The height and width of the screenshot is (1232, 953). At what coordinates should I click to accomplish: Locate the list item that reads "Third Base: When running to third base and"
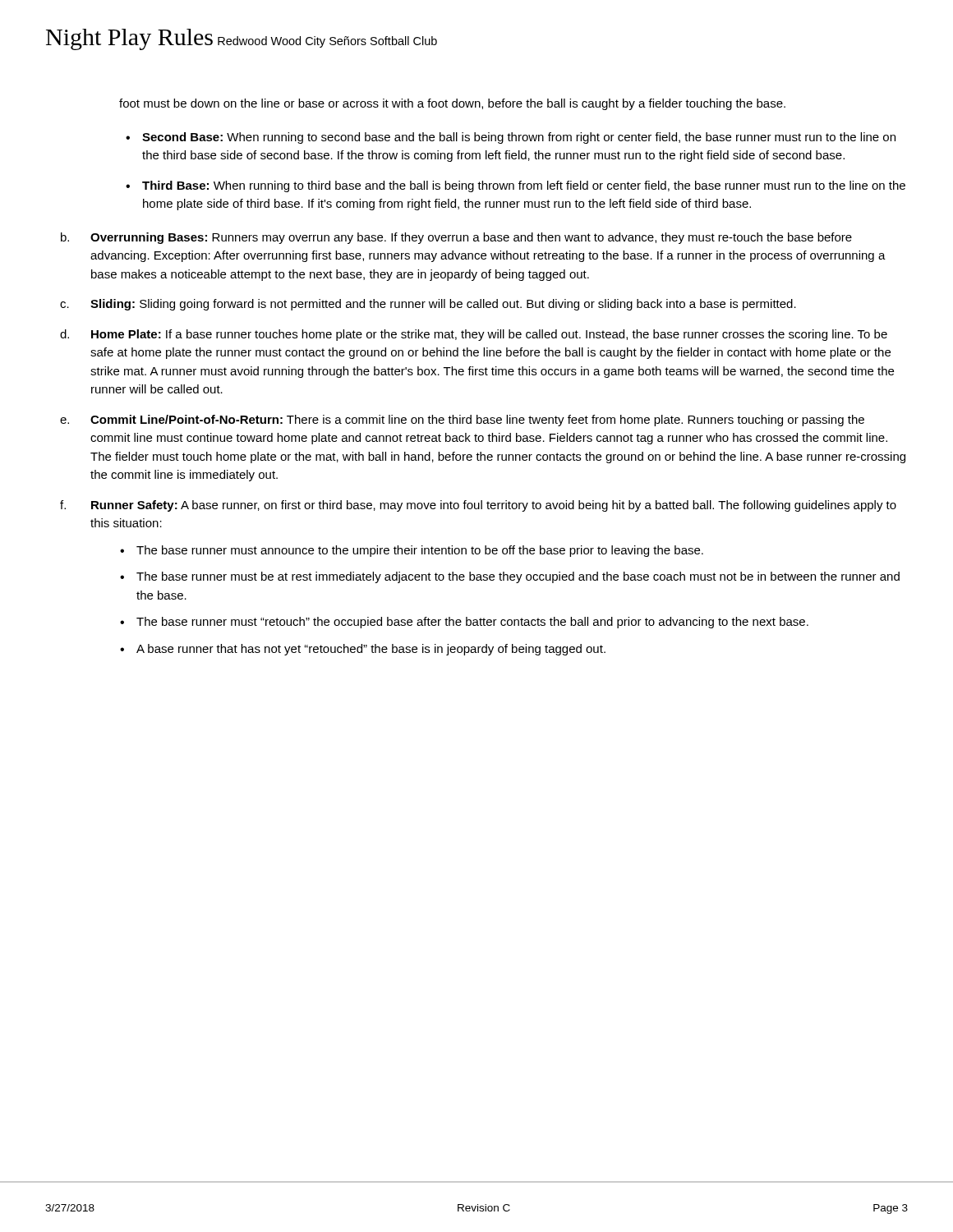(x=524, y=194)
